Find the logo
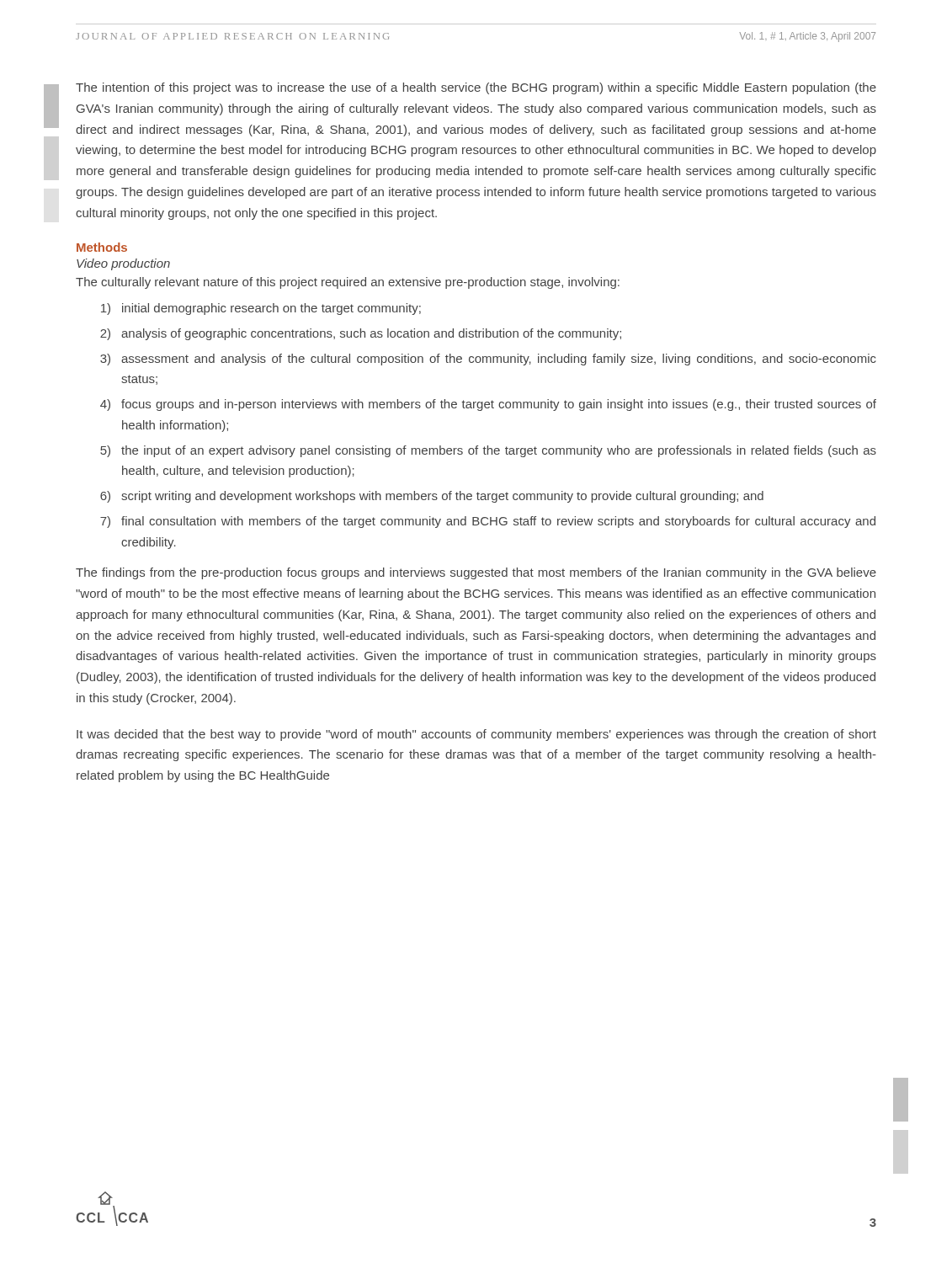Screen dimensions: 1263x952 [x=114, y=1215]
